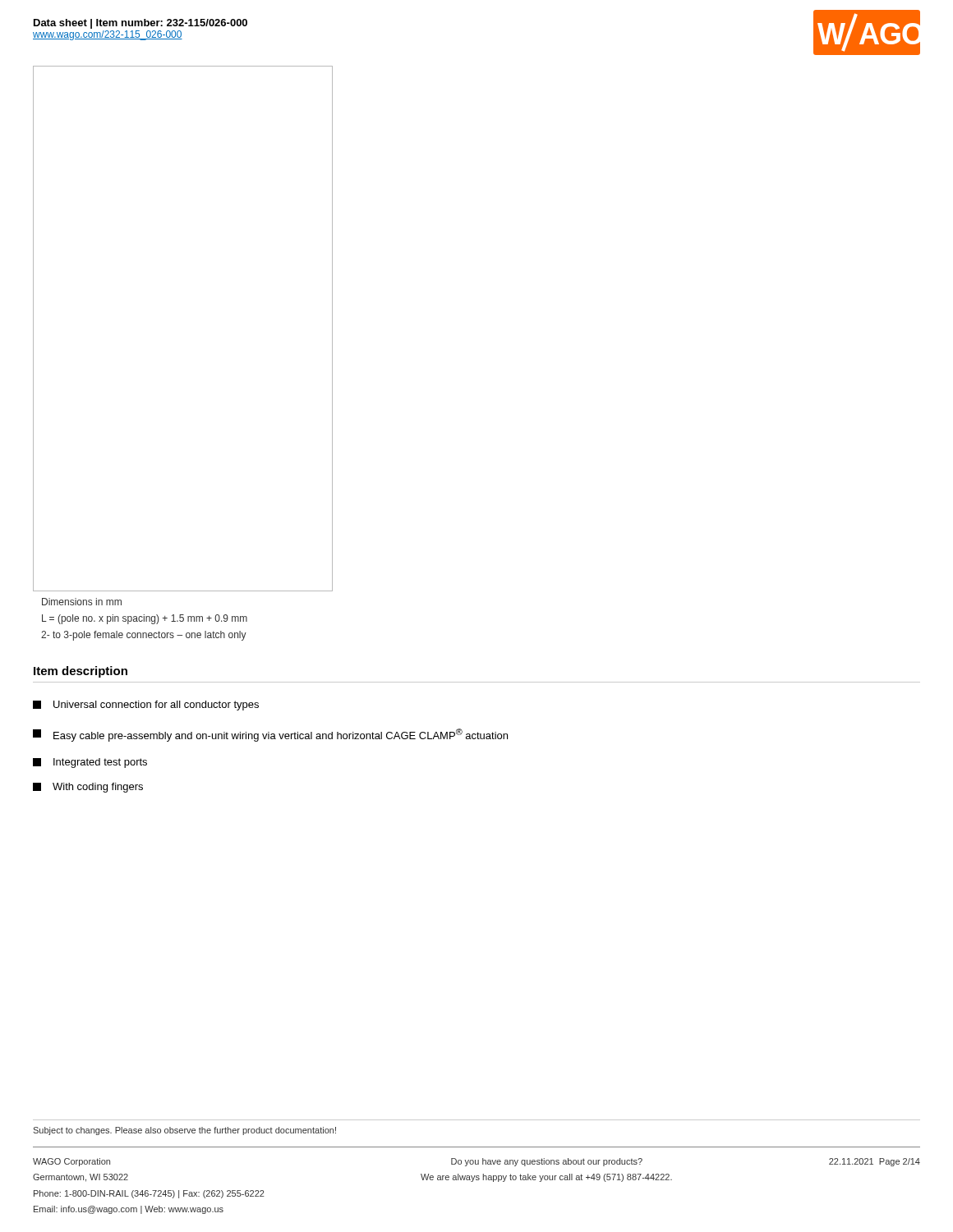Point to the block beginning "Subject to changes. Please also observe the further"

click(185, 1130)
